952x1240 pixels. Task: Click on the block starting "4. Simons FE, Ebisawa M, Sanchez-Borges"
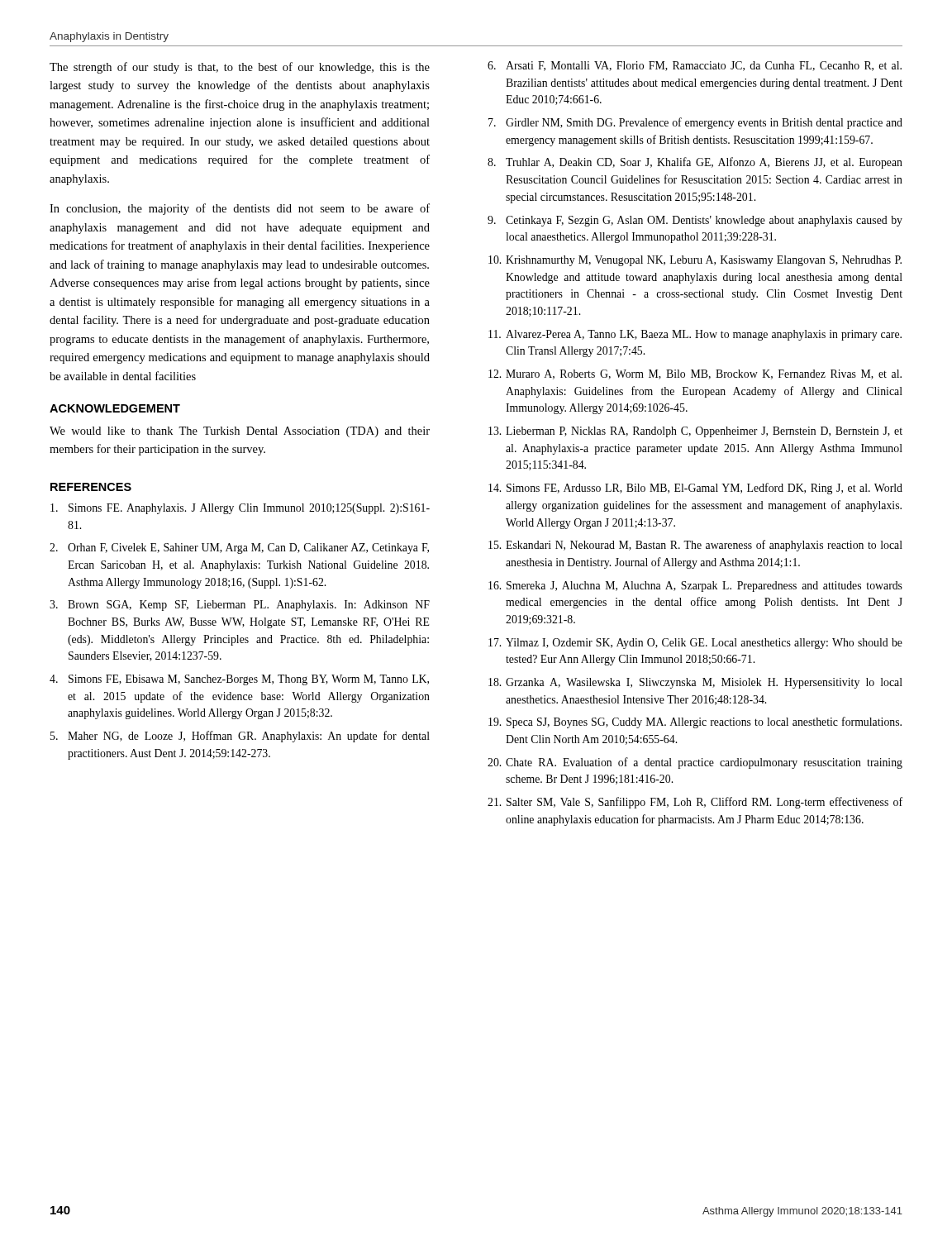[x=240, y=697]
